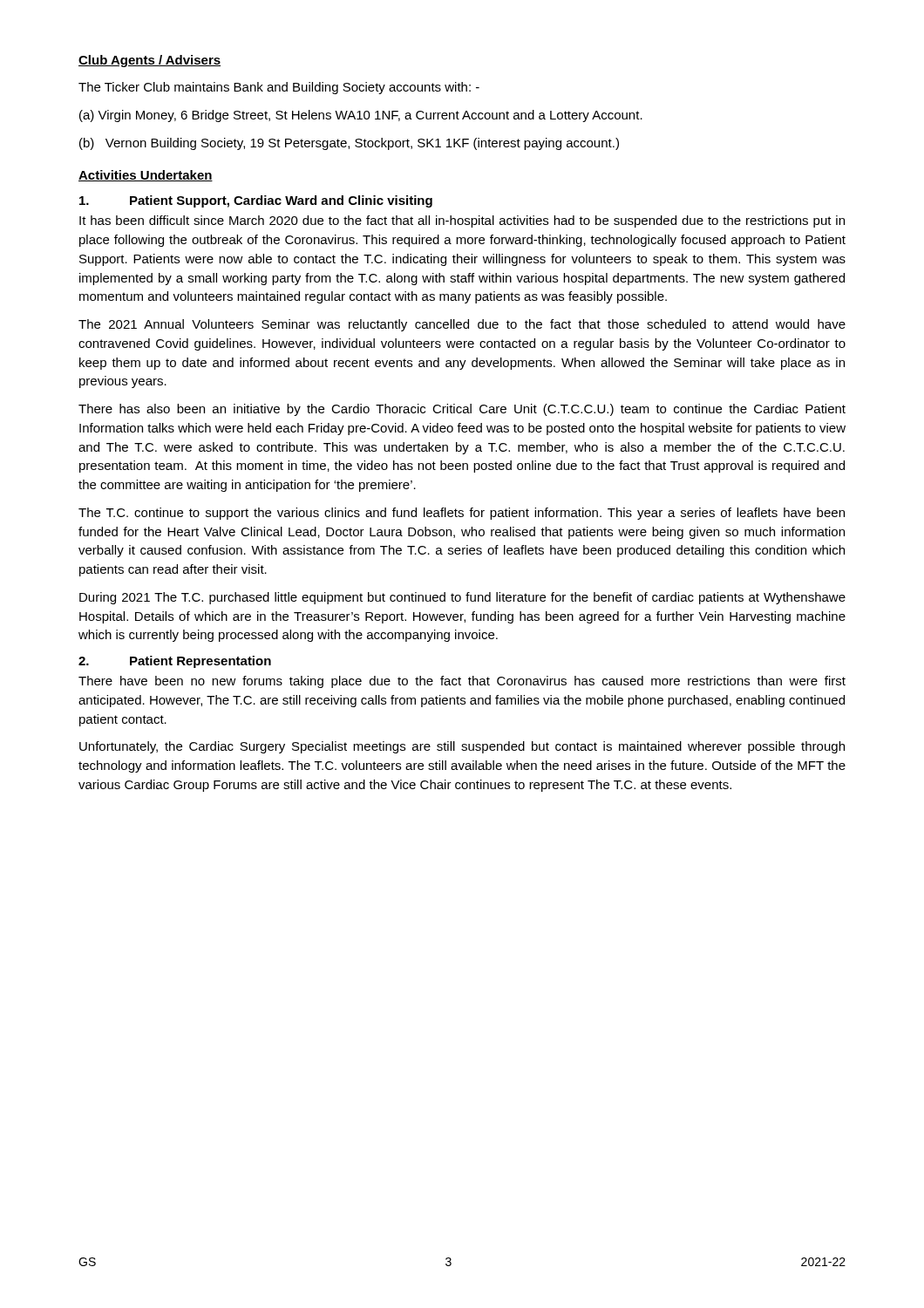
Task: Locate the section header with the text "Activities Undertaken"
Action: tap(145, 175)
